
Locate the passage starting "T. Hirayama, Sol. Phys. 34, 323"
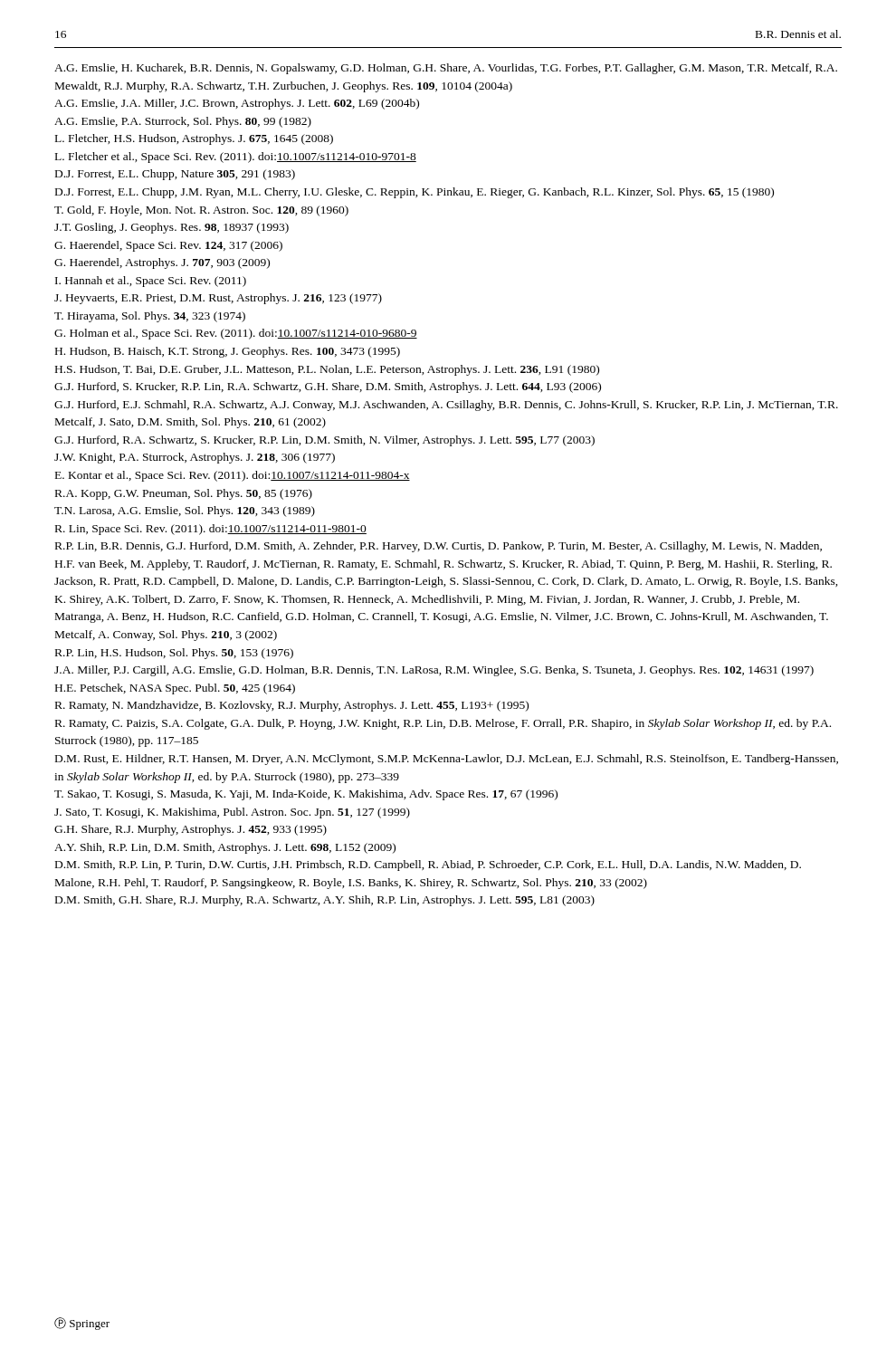pos(150,317)
